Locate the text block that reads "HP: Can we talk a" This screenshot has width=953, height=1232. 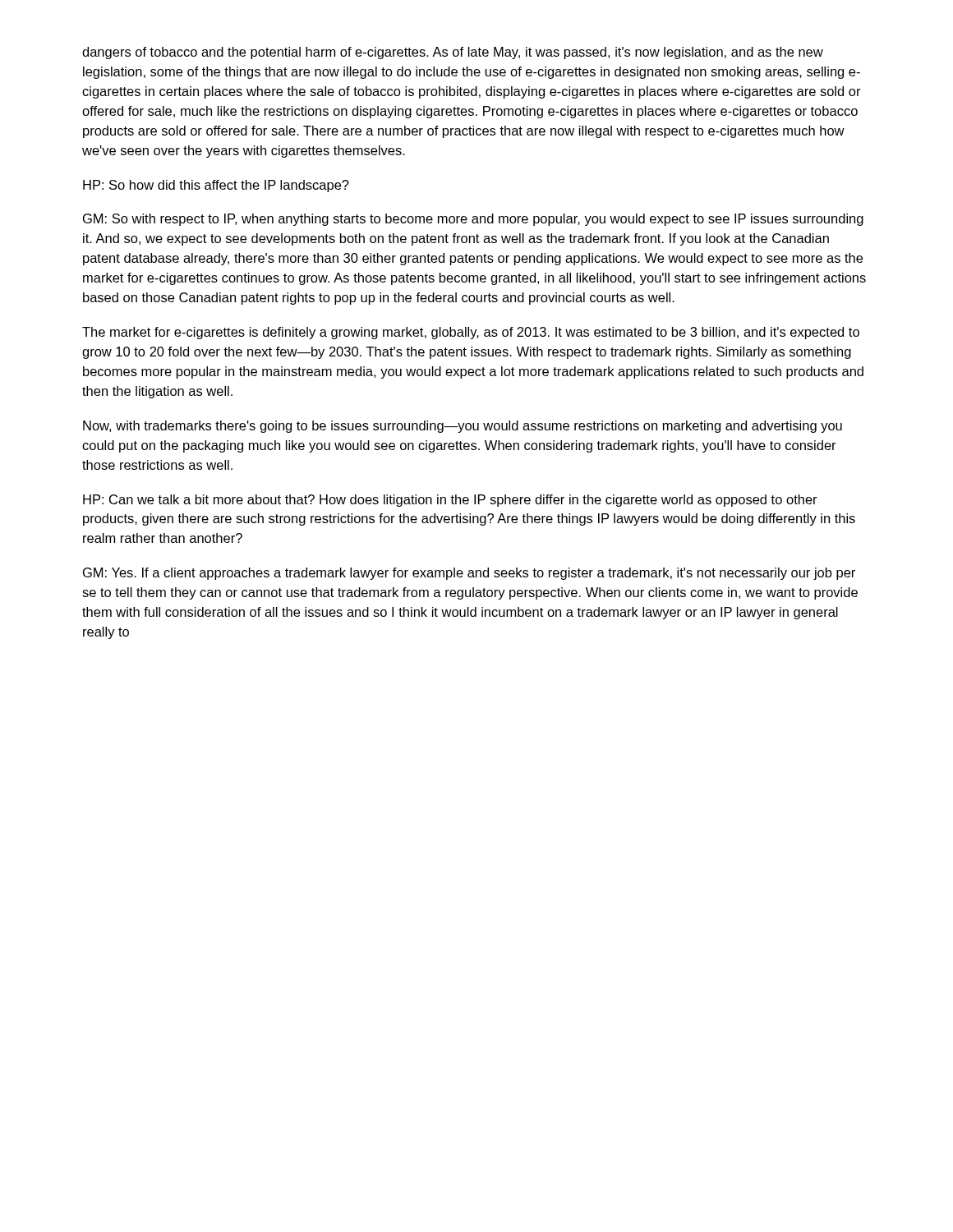coord(469,519)
